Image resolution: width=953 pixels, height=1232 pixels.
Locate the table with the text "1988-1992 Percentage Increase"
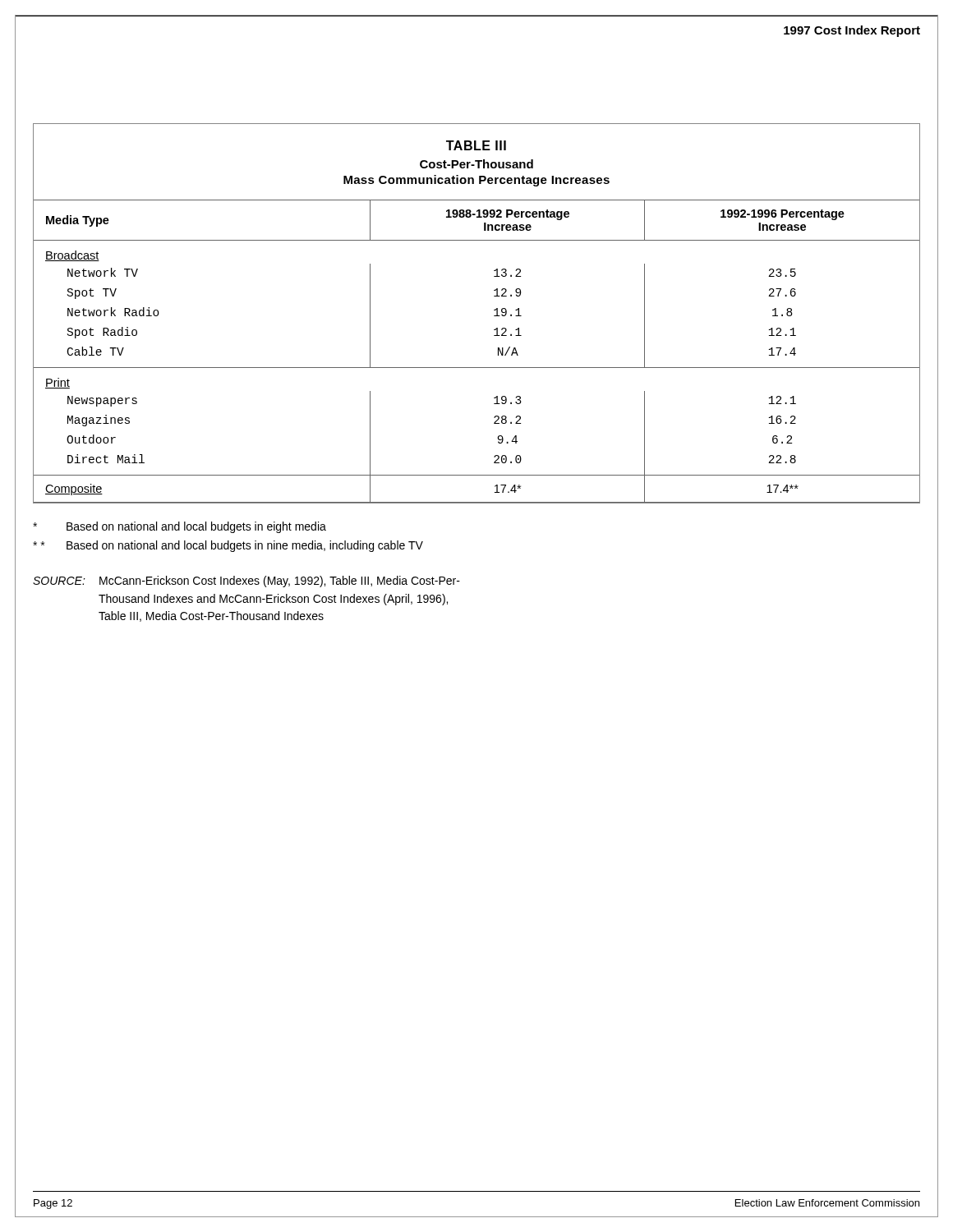476,313
